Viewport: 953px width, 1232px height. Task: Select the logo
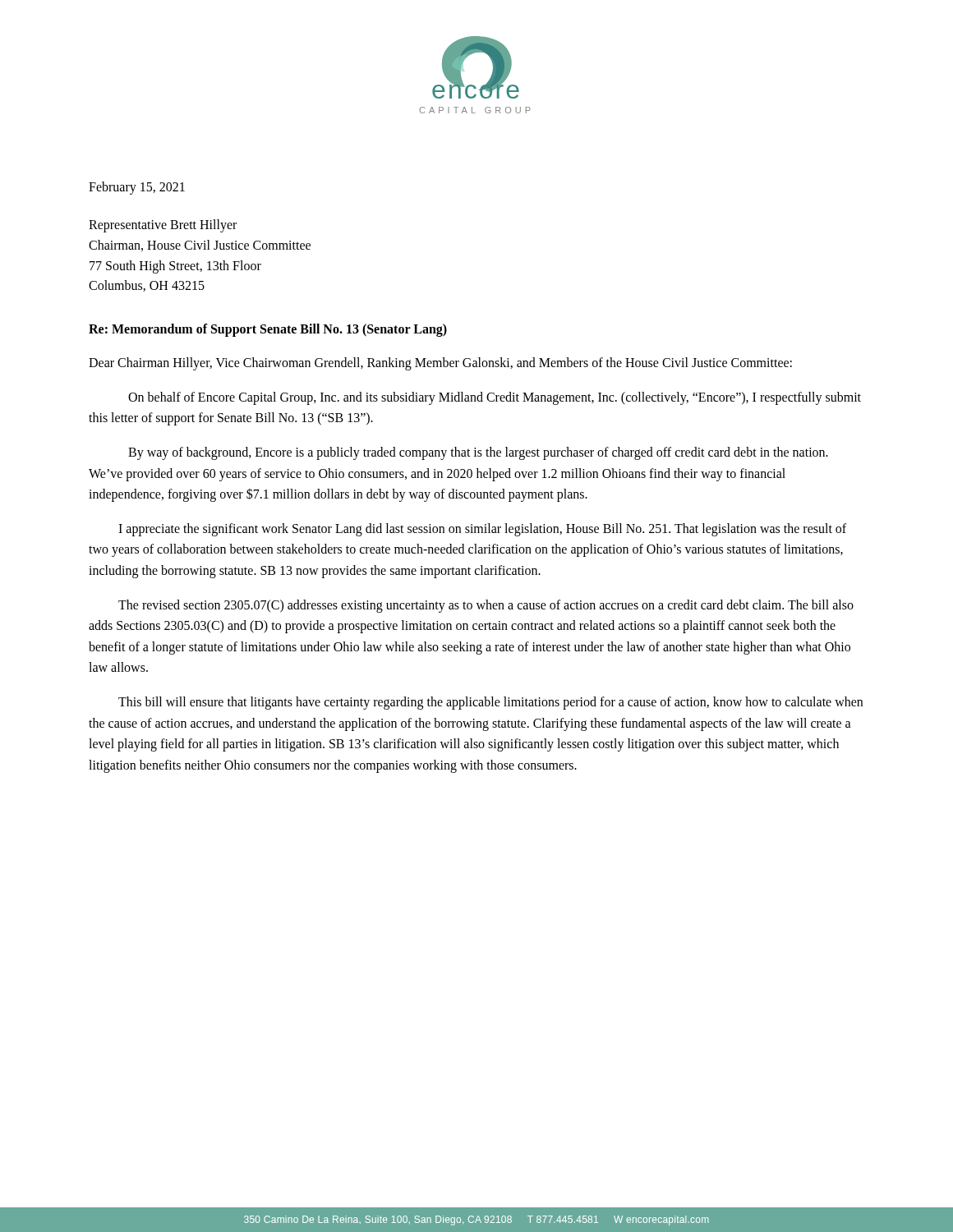click(x=476, y=76)
